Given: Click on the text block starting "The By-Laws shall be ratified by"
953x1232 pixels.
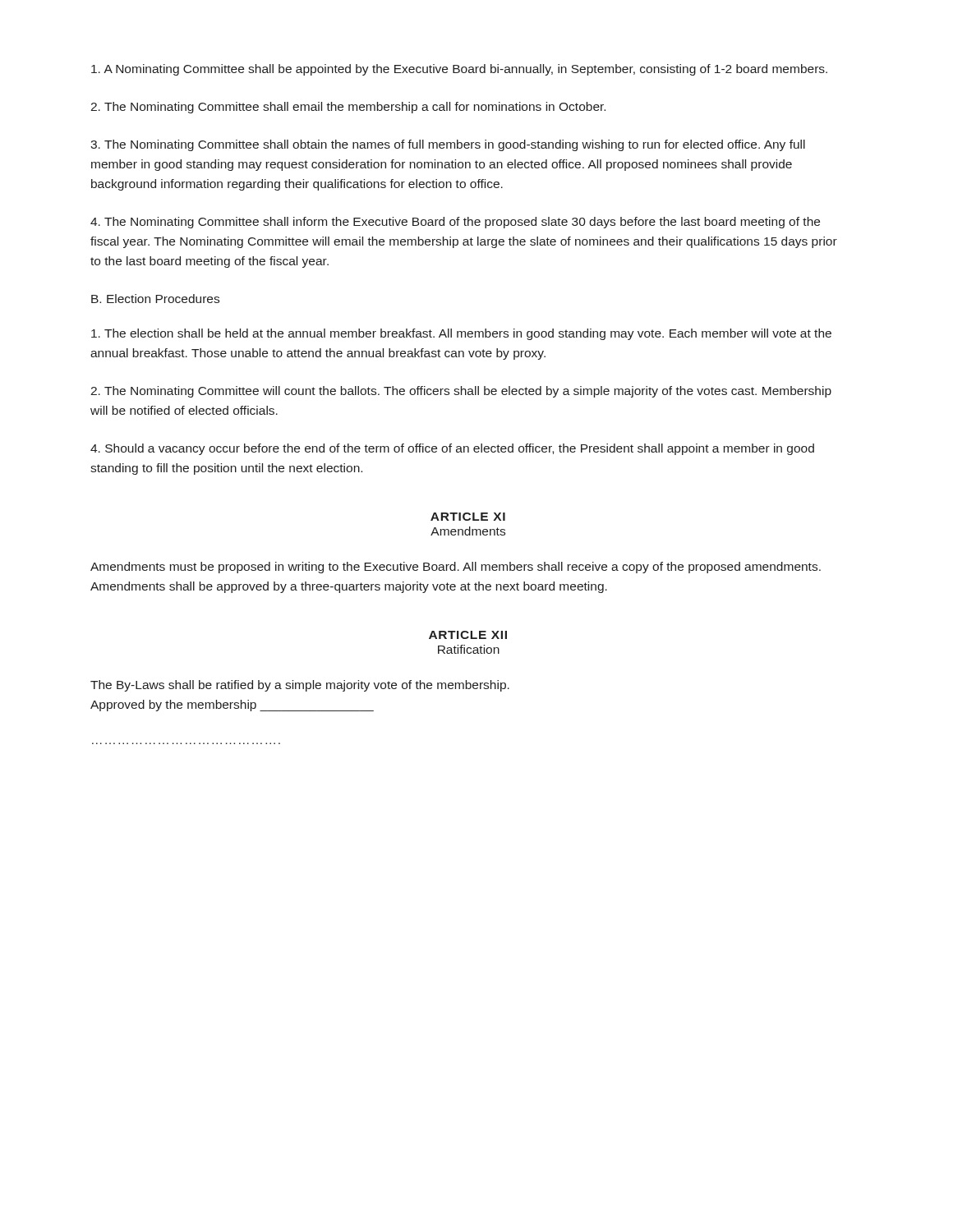Looking at the screenshot, I should pyautogui.click(x=300, y=695).
